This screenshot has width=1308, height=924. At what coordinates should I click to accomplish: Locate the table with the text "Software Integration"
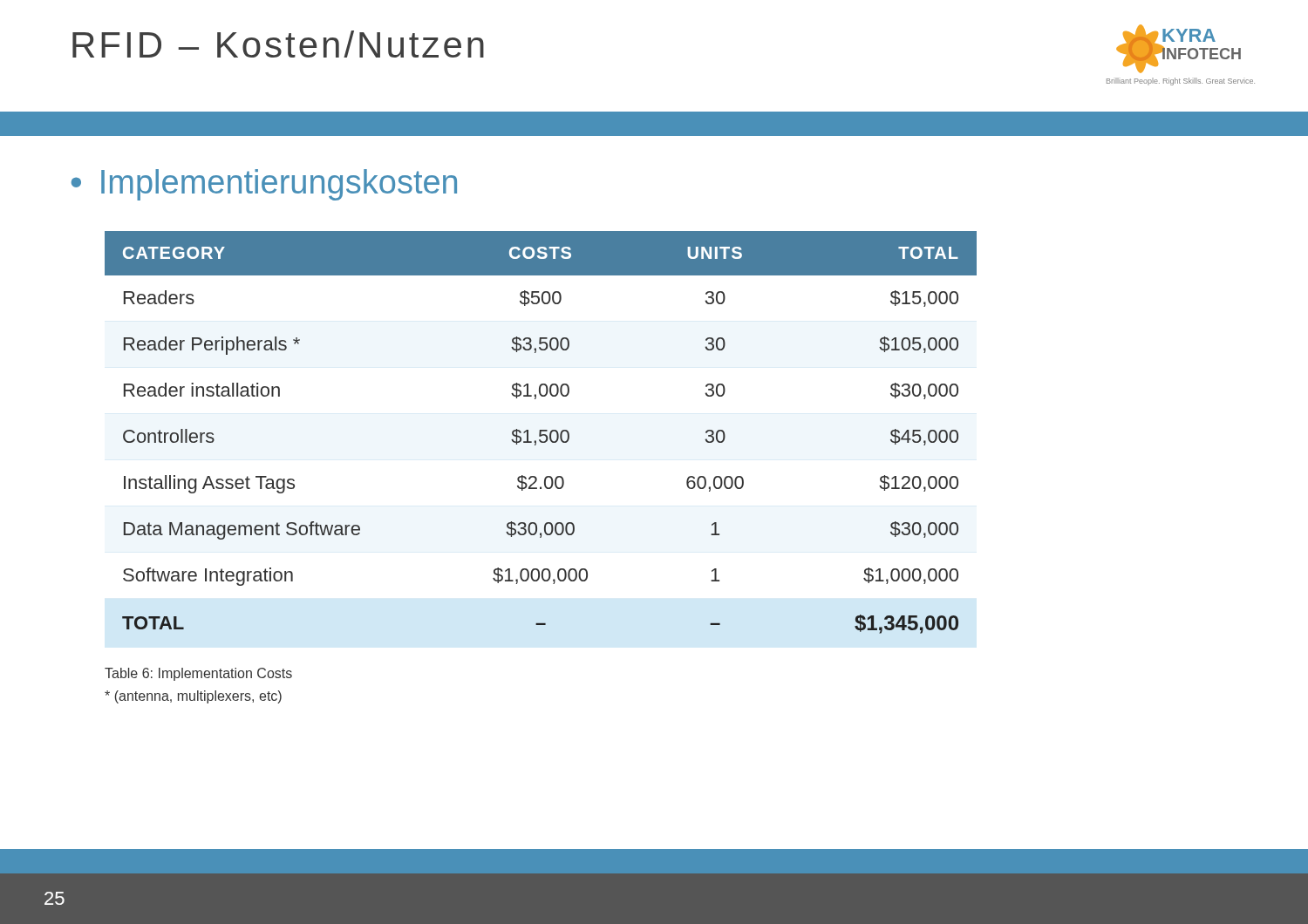click(x=541, y=439)
